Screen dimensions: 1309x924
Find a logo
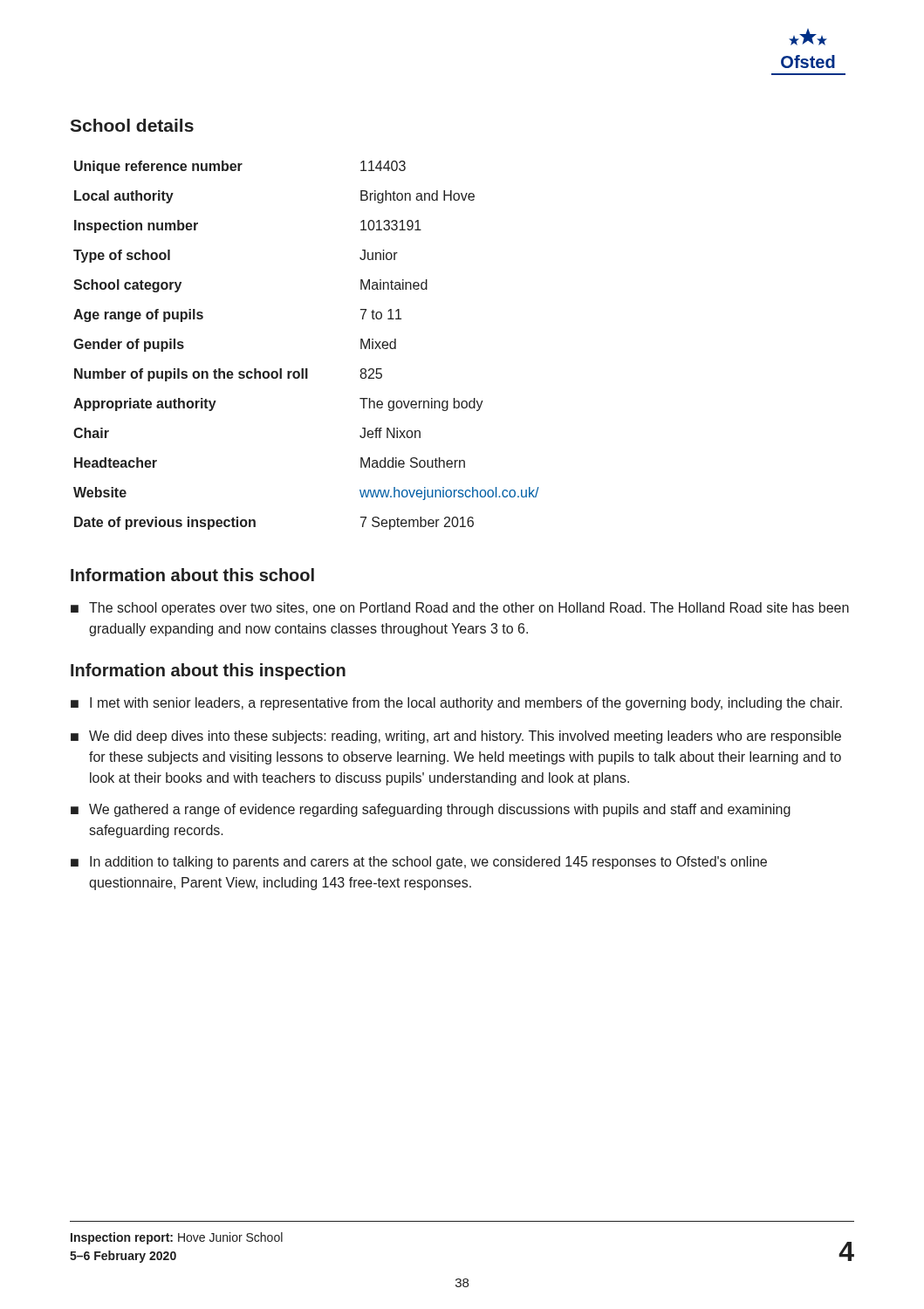click(x=808, y=59)
